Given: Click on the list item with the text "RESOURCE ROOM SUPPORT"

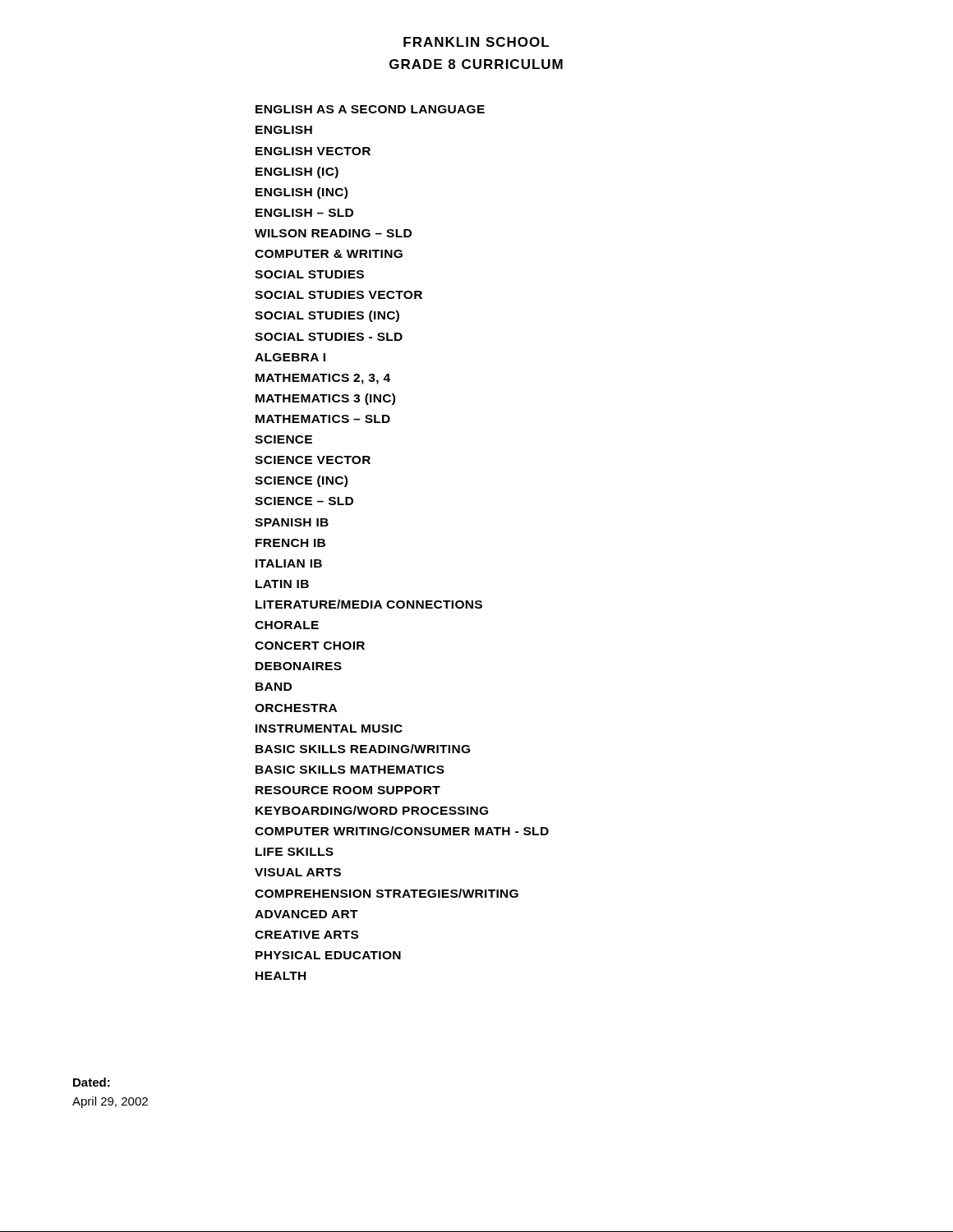Looking at the screenshot, I should coord(347,790).
